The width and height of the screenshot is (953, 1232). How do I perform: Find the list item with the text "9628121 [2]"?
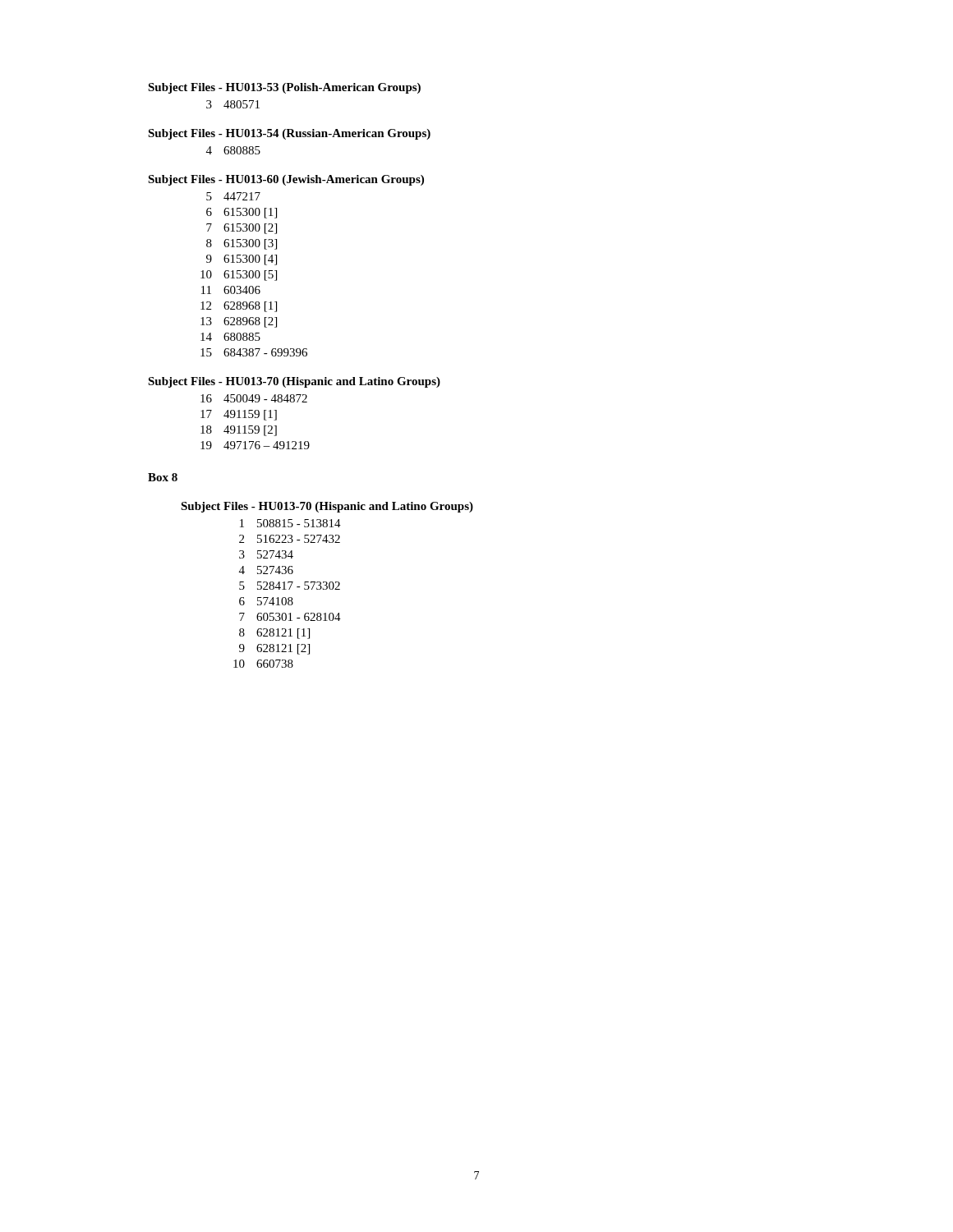click(262, 648)
